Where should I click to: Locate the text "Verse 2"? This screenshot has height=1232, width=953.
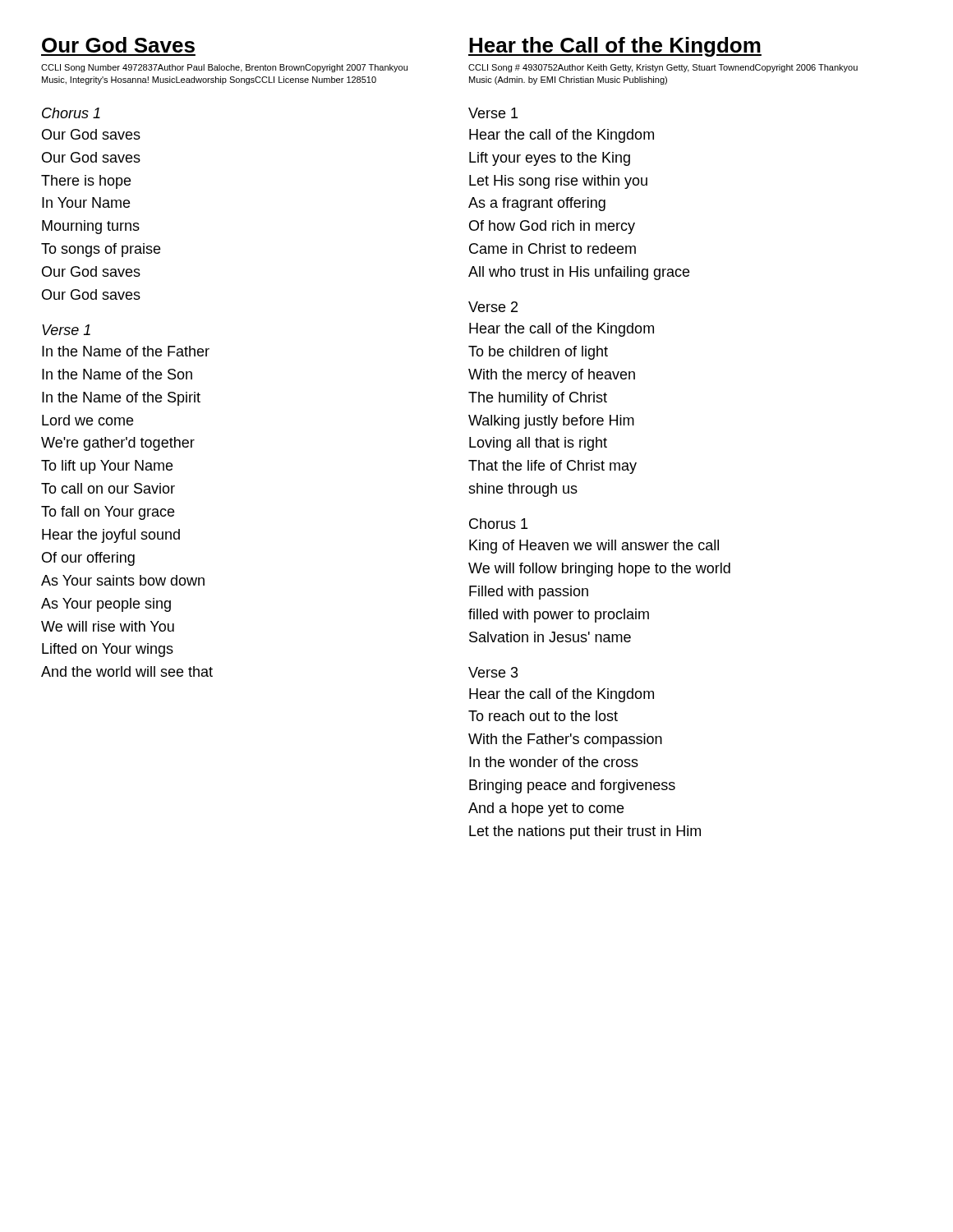(493, 307)
